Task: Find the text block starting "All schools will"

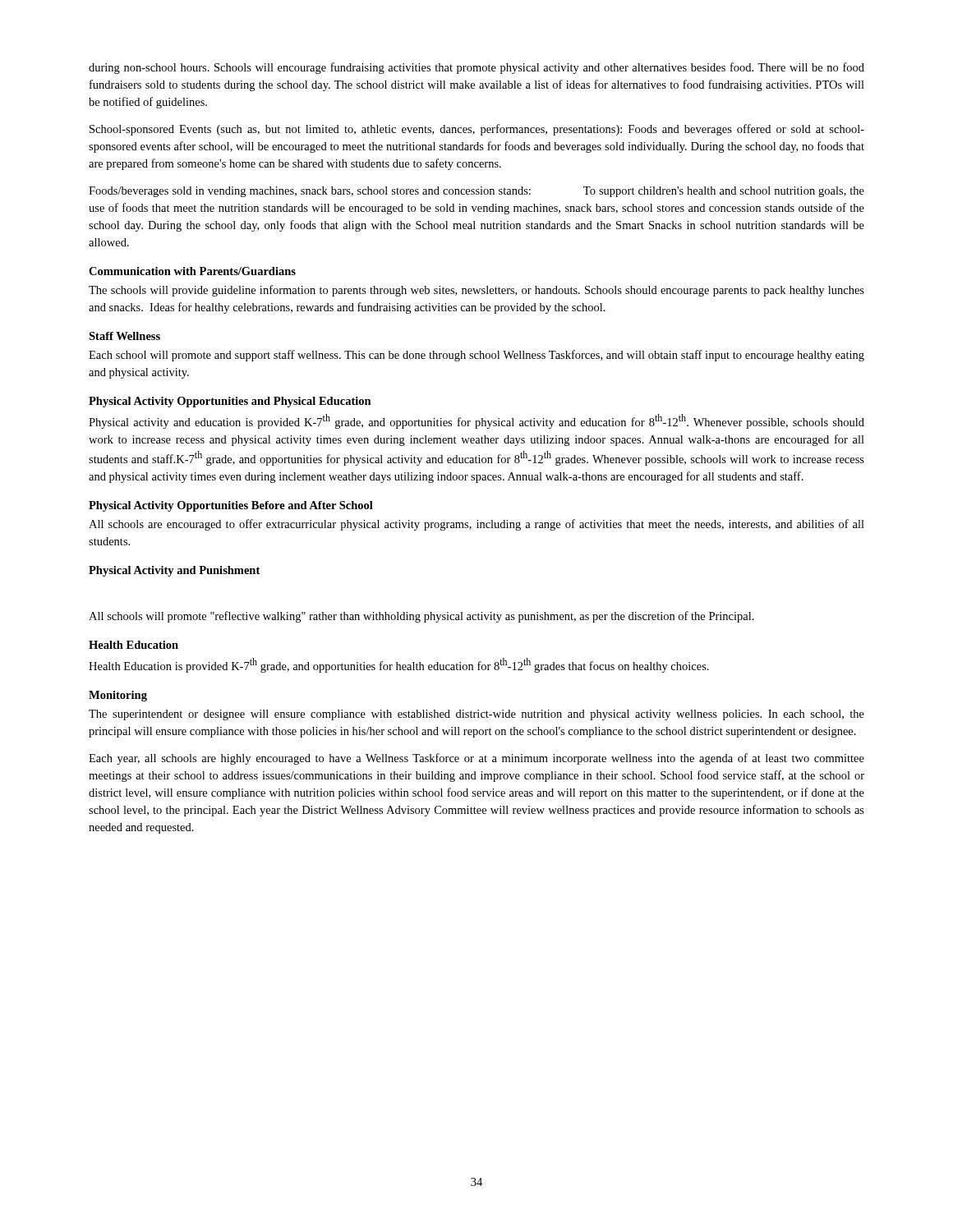Action: tap(476, 603)
